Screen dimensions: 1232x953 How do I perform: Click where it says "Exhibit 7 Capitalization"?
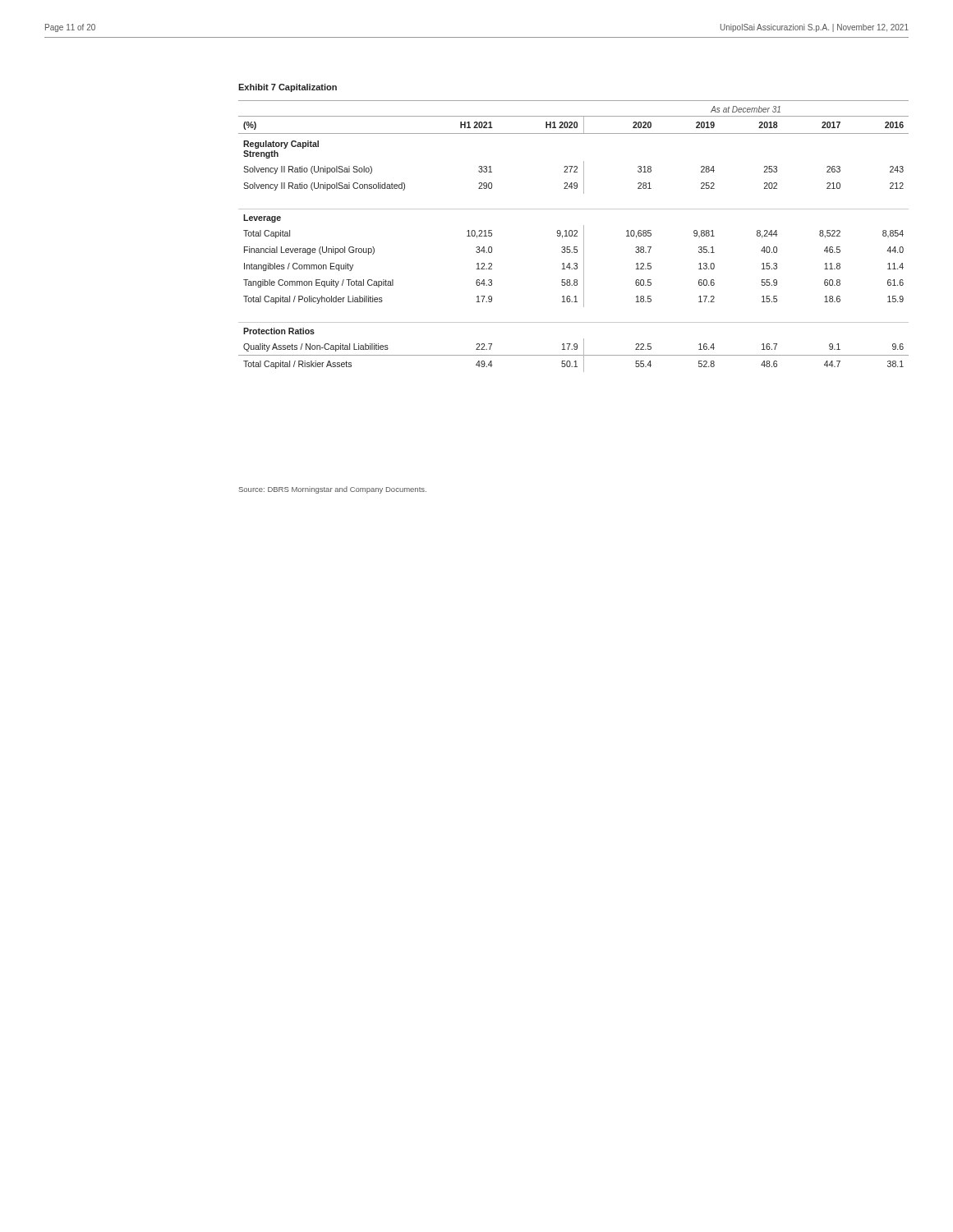click(x=288, y=87)
